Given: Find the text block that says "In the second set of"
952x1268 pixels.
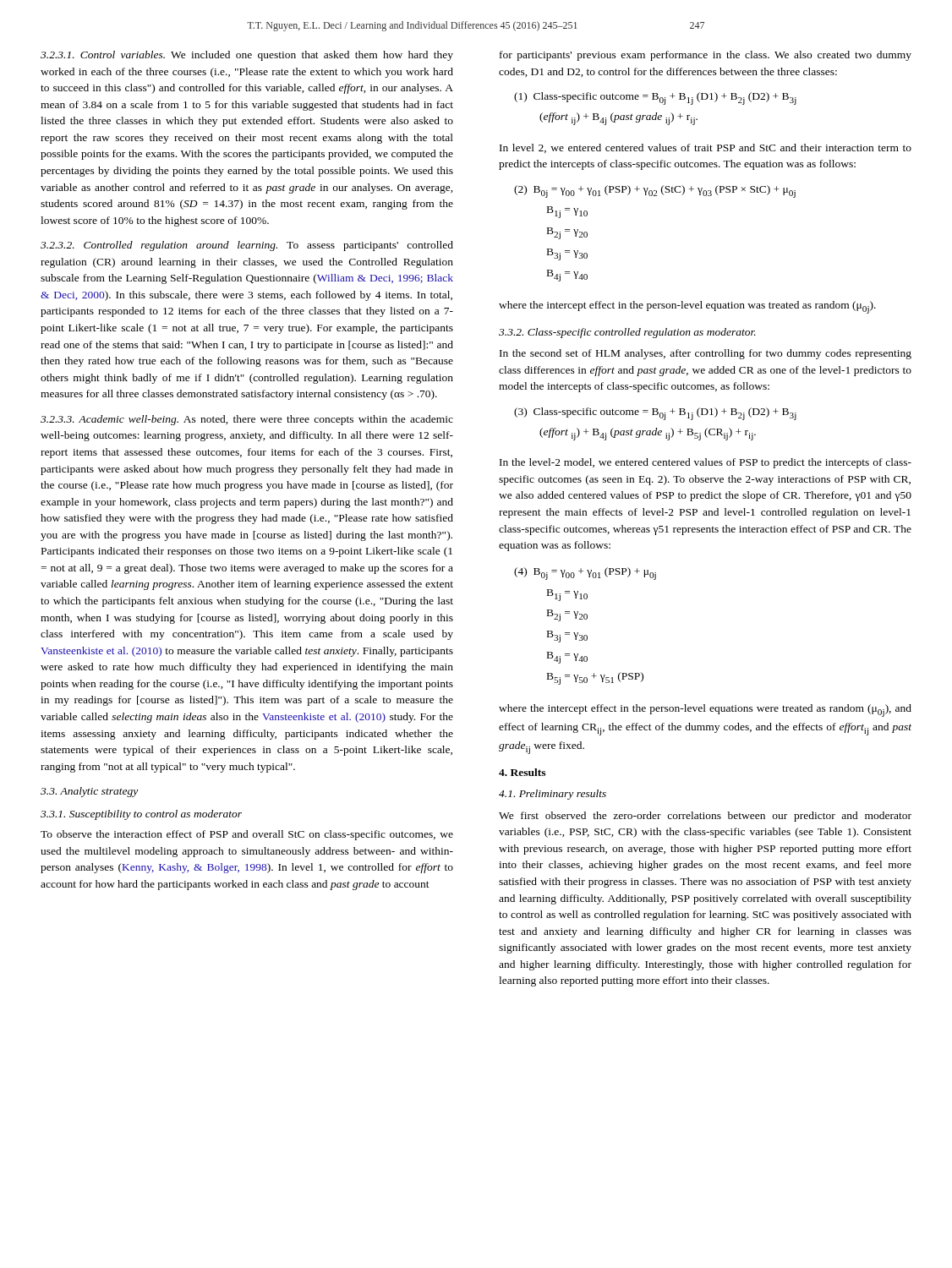Looking at the screenshot, I should (705, 370).
